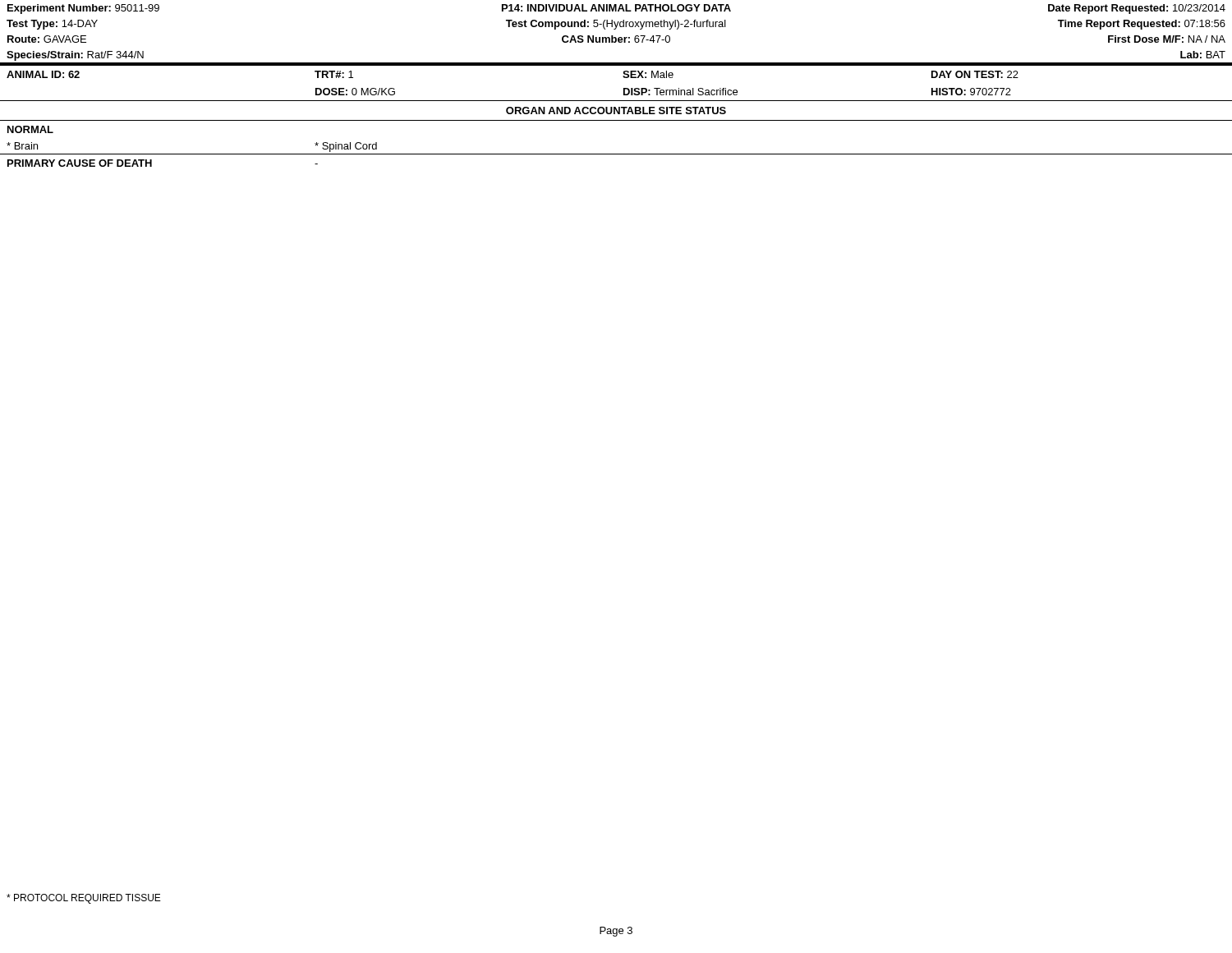Click where it says "PROTOCOL REQUIRED TISSUE"
The height and width of the screenshot is (953, 1232).
(84, 898)
